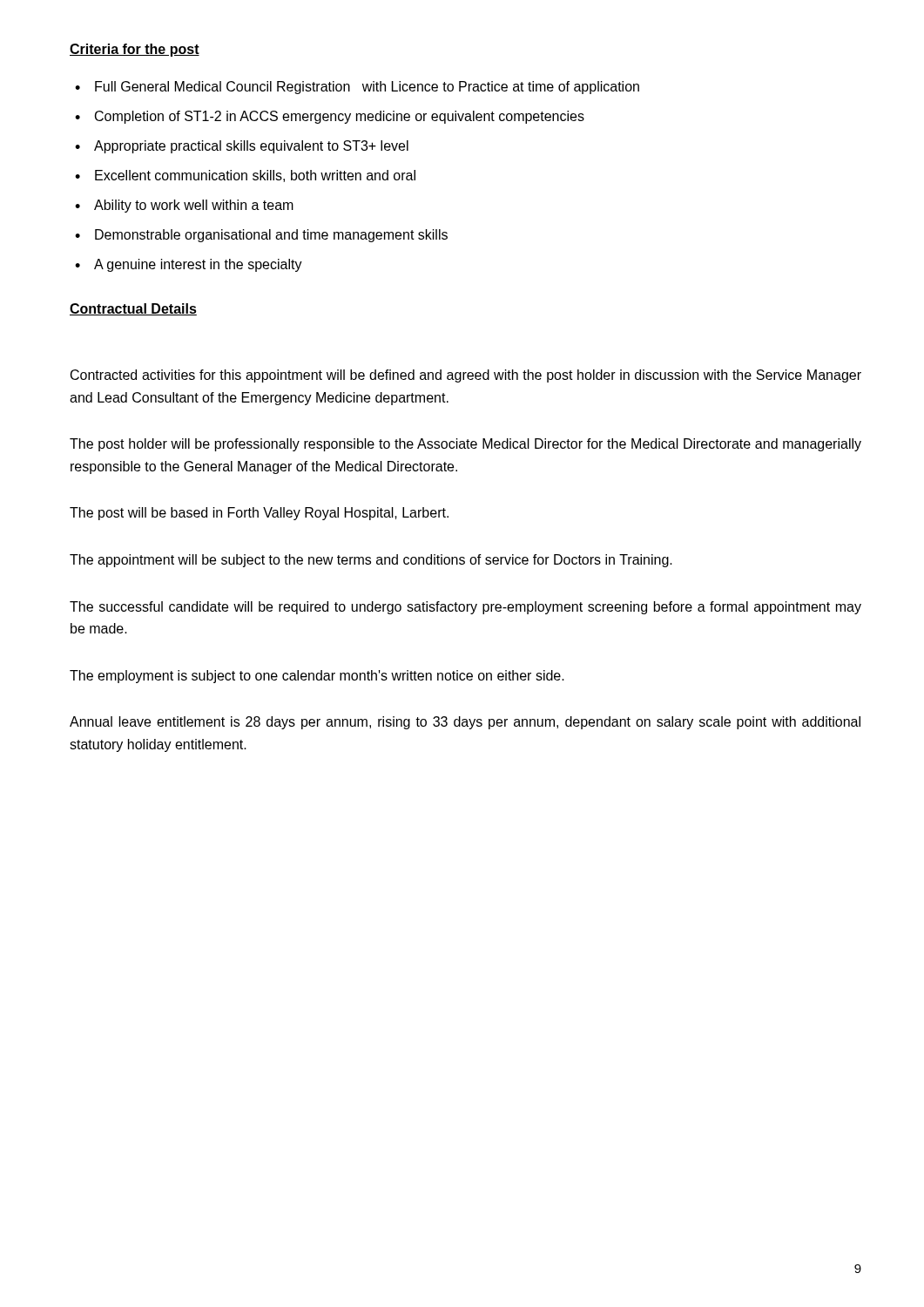Find the element starting "Appropriate practical skills equivalent to ST3+ level"
This screenshot has width=924, height=1307.
(x=251, y=146)
